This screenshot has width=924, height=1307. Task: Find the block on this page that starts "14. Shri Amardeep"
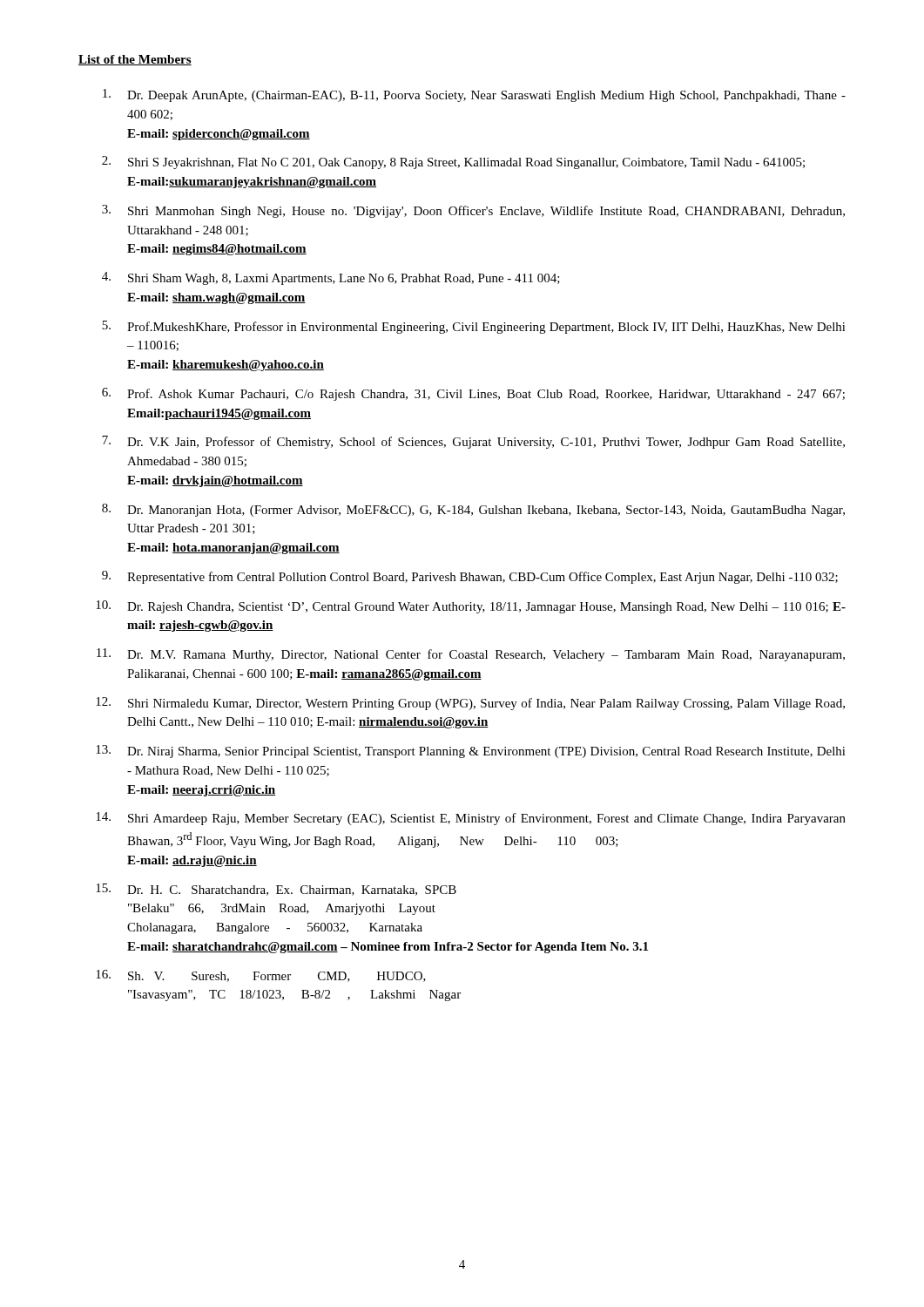(462, 840)
